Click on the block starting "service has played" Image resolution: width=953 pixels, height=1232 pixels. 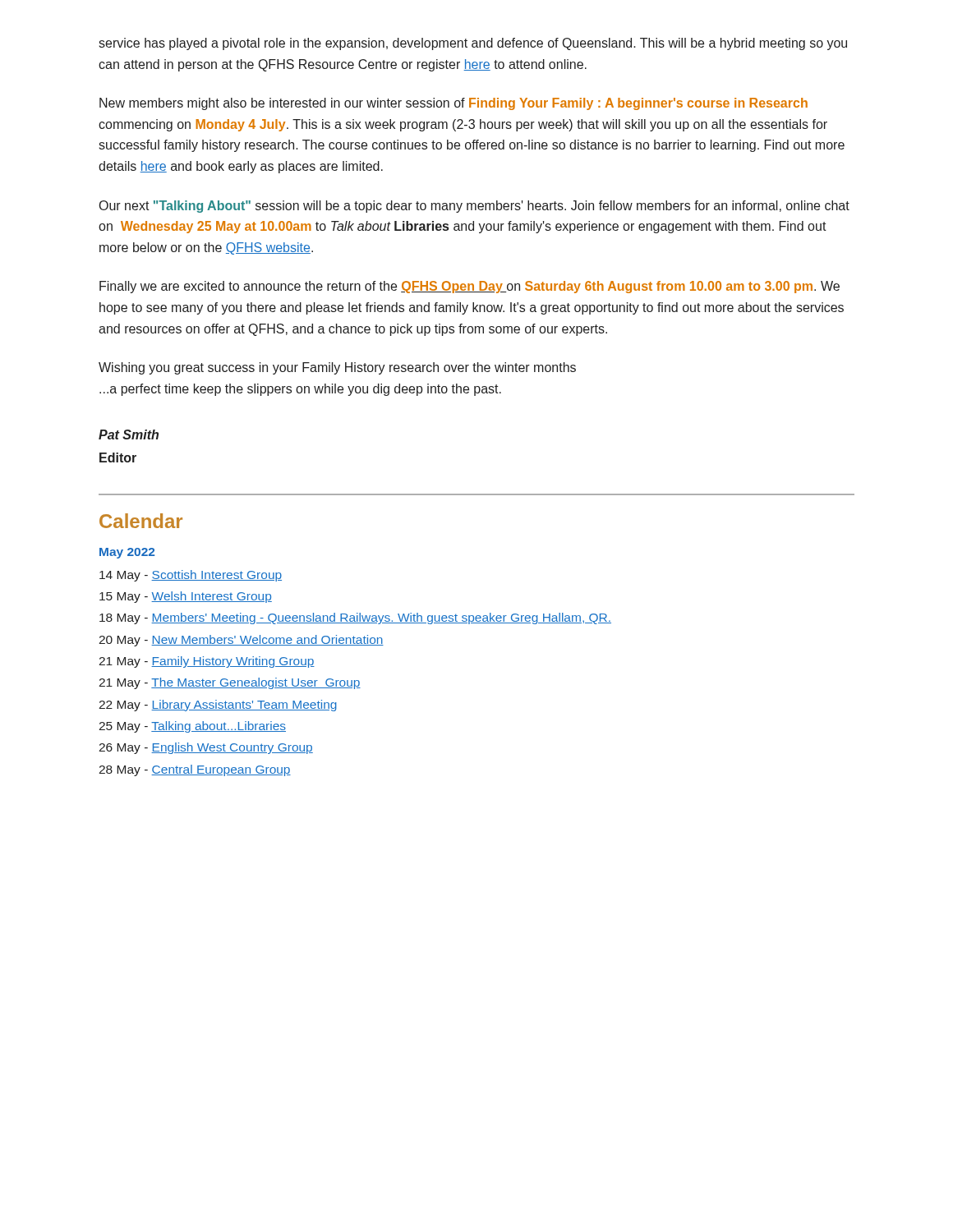(473, 54)
